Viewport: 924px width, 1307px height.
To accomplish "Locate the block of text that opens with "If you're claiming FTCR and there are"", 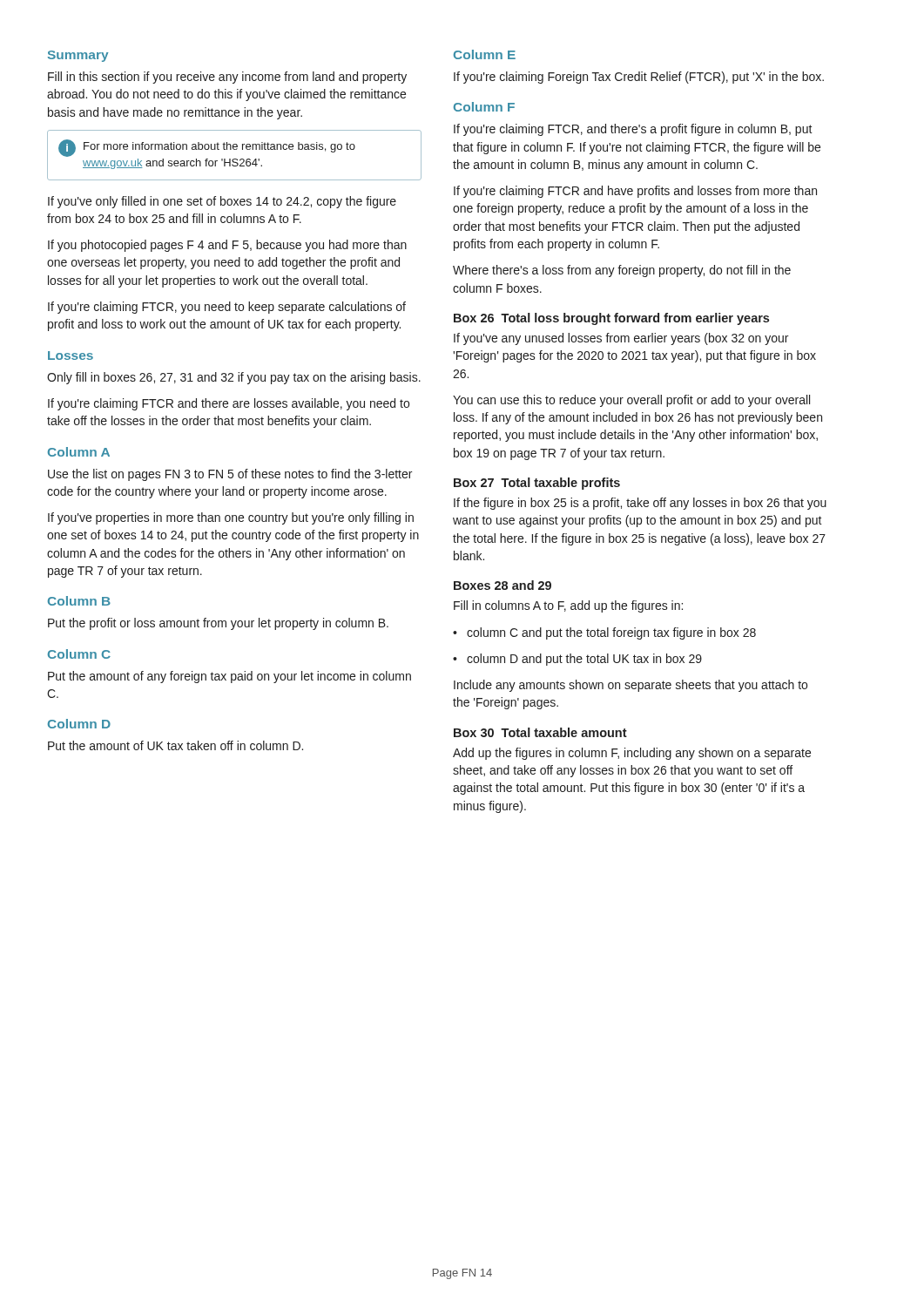I will click(x=234, y=412).
